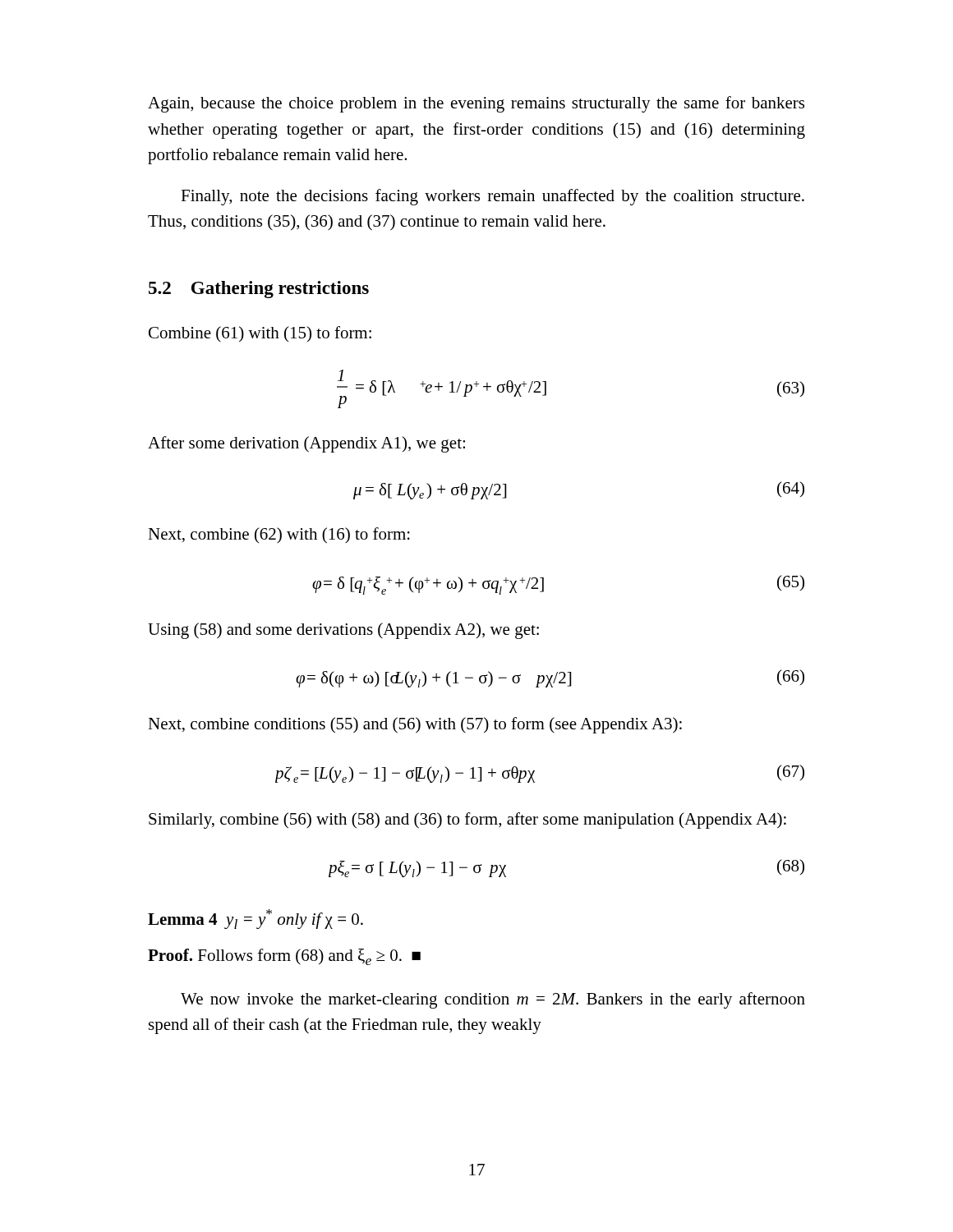The width and height of the screenshot is (953, 1232).
Task: Locate the formula that reads "pζ e ="
Action: click(476, 772)
